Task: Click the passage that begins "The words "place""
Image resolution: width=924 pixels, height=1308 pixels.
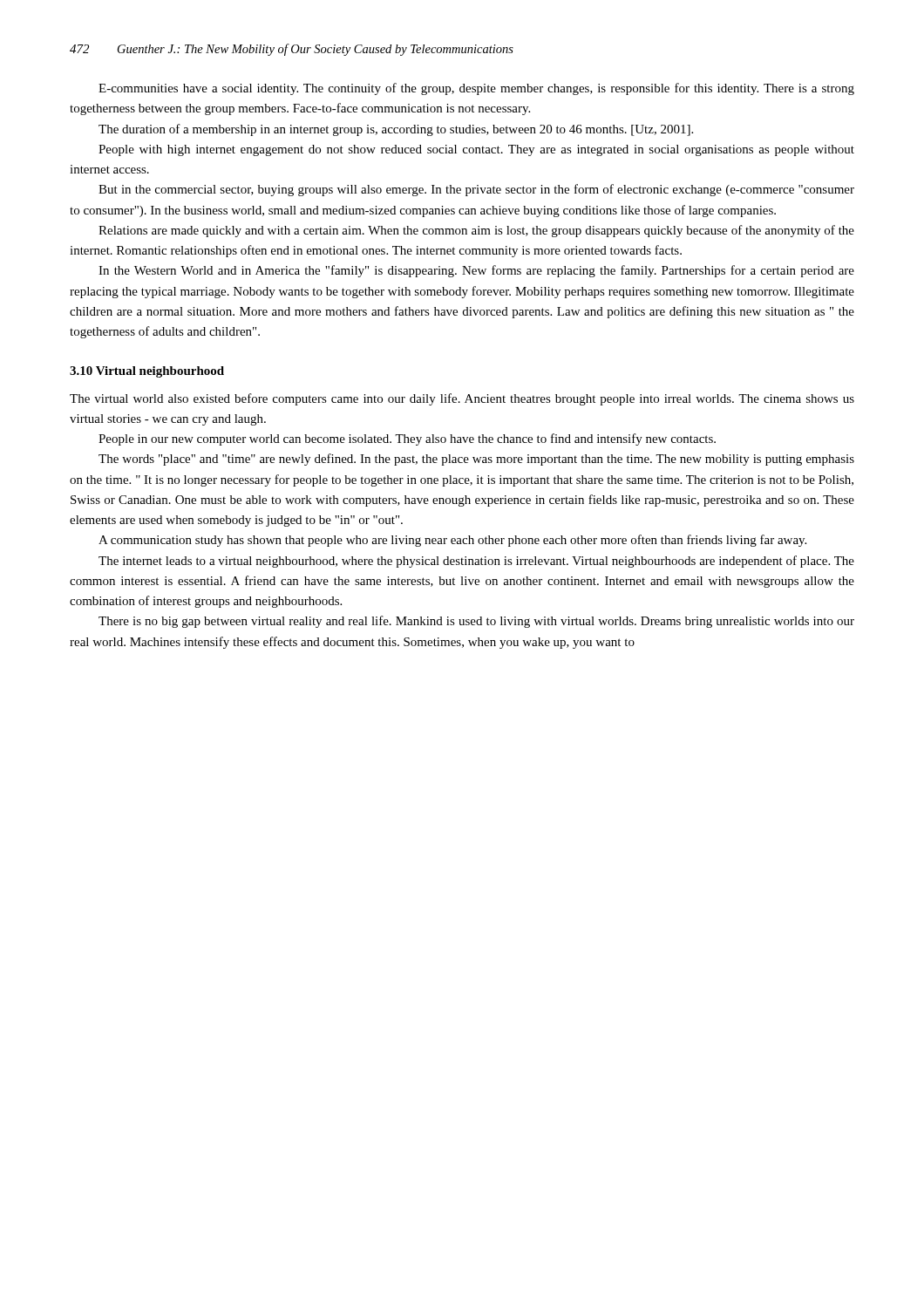Action: point(462,490)
